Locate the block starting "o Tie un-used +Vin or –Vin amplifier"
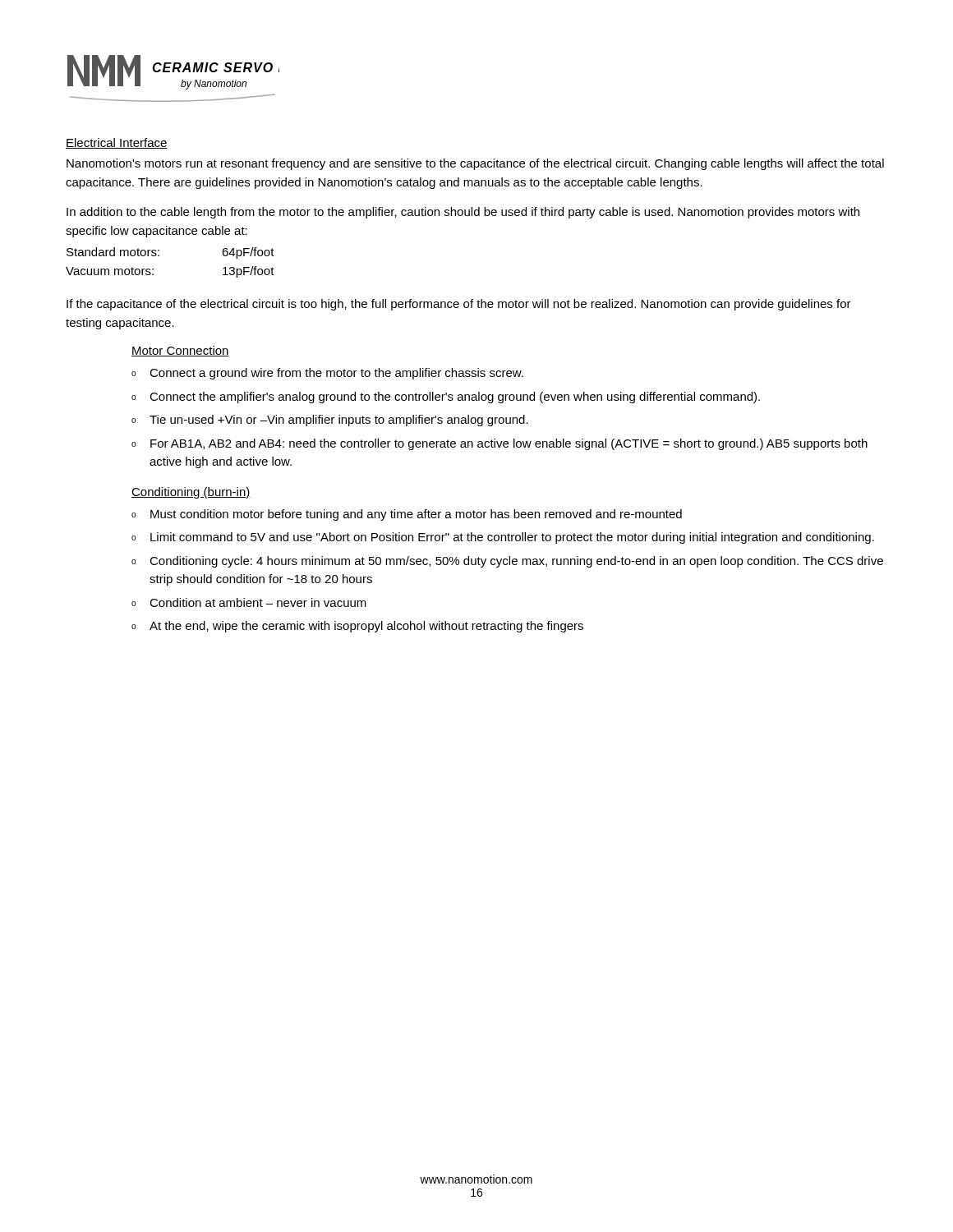The width and height of the screenshot is (953, 1232). 509,420
